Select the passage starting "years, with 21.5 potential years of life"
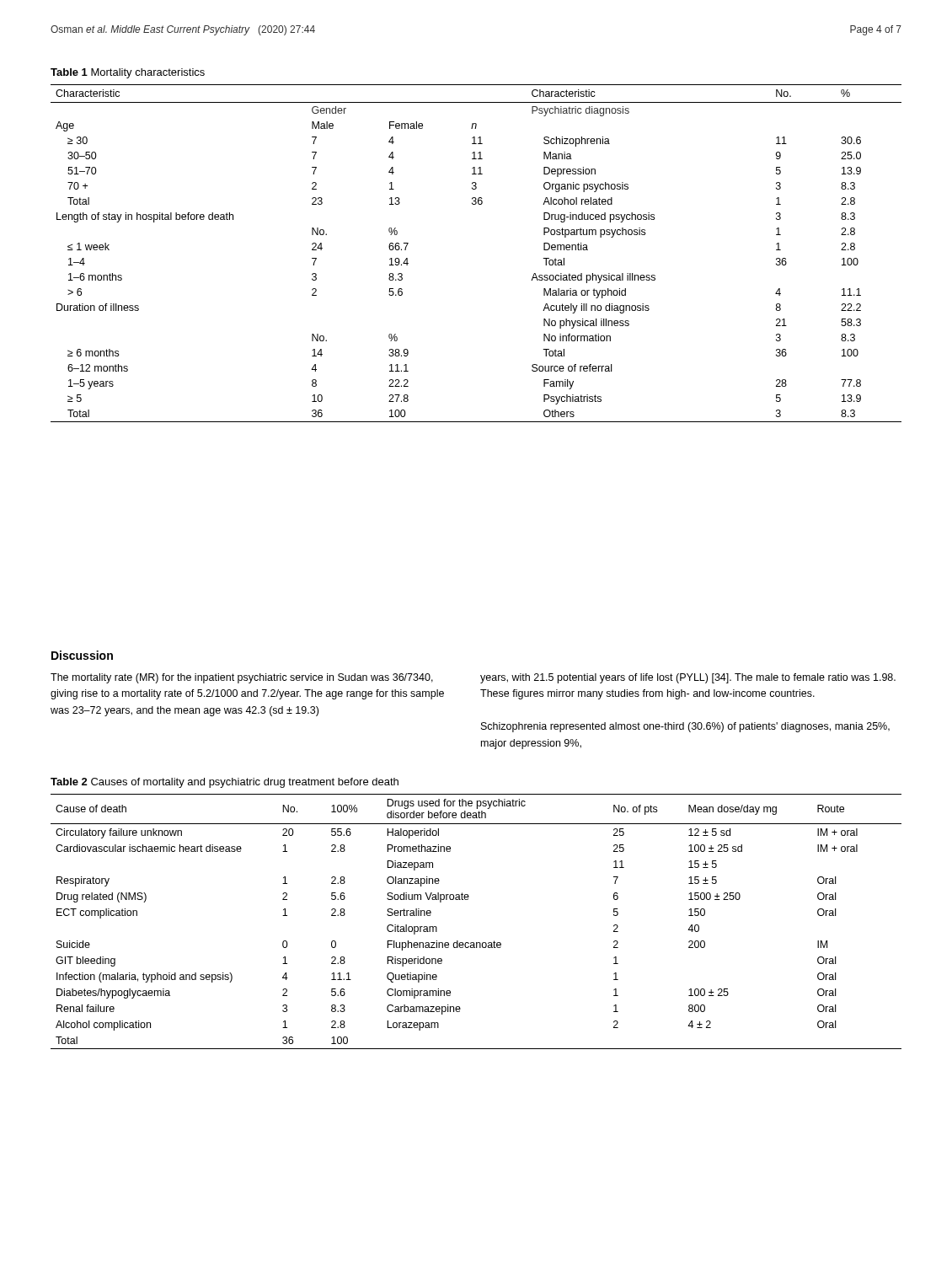This screenshot has width=952, height=1264. point(688,678)
